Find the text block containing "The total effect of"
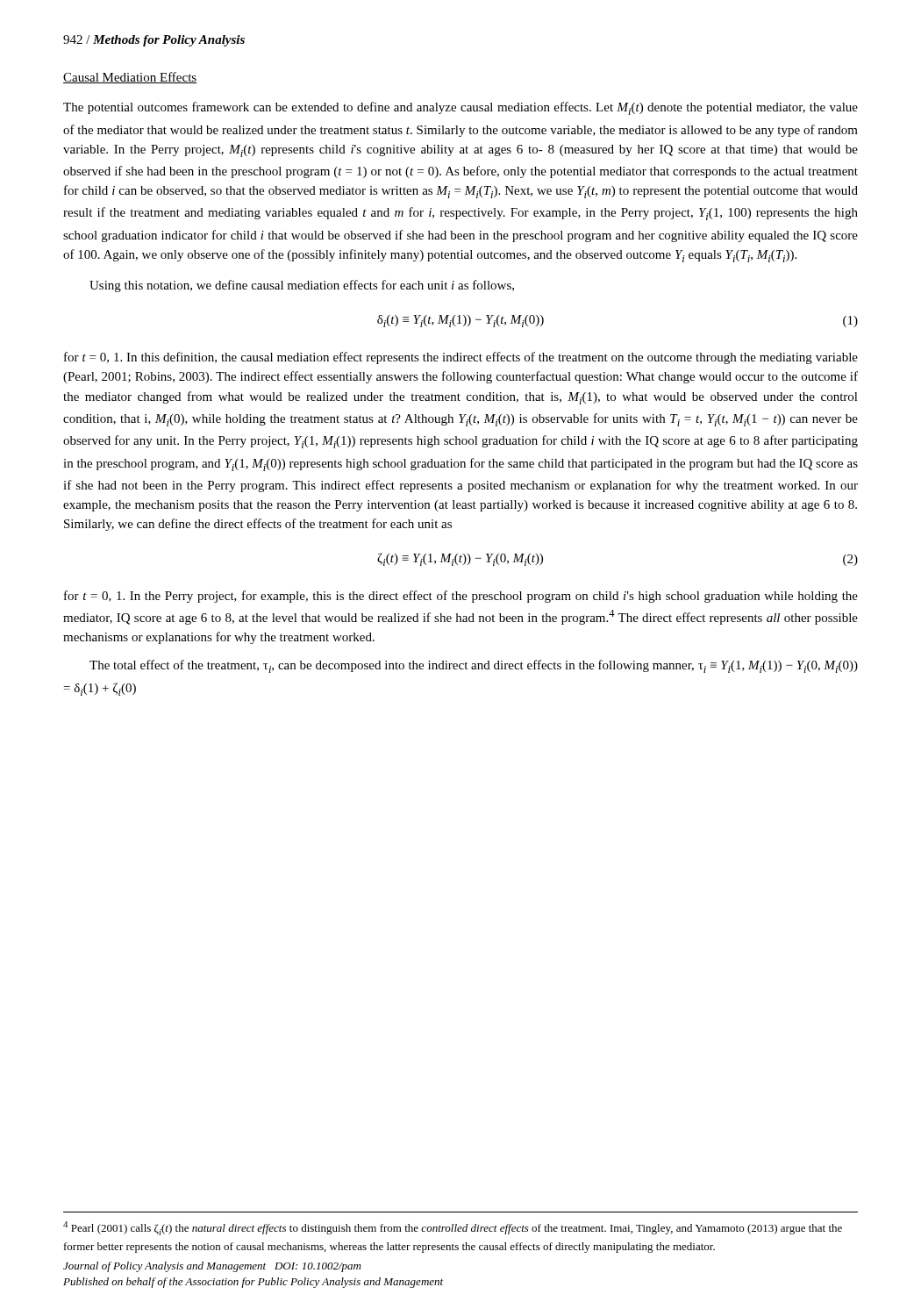The image size is (921, 1316). tap(460, 678)
